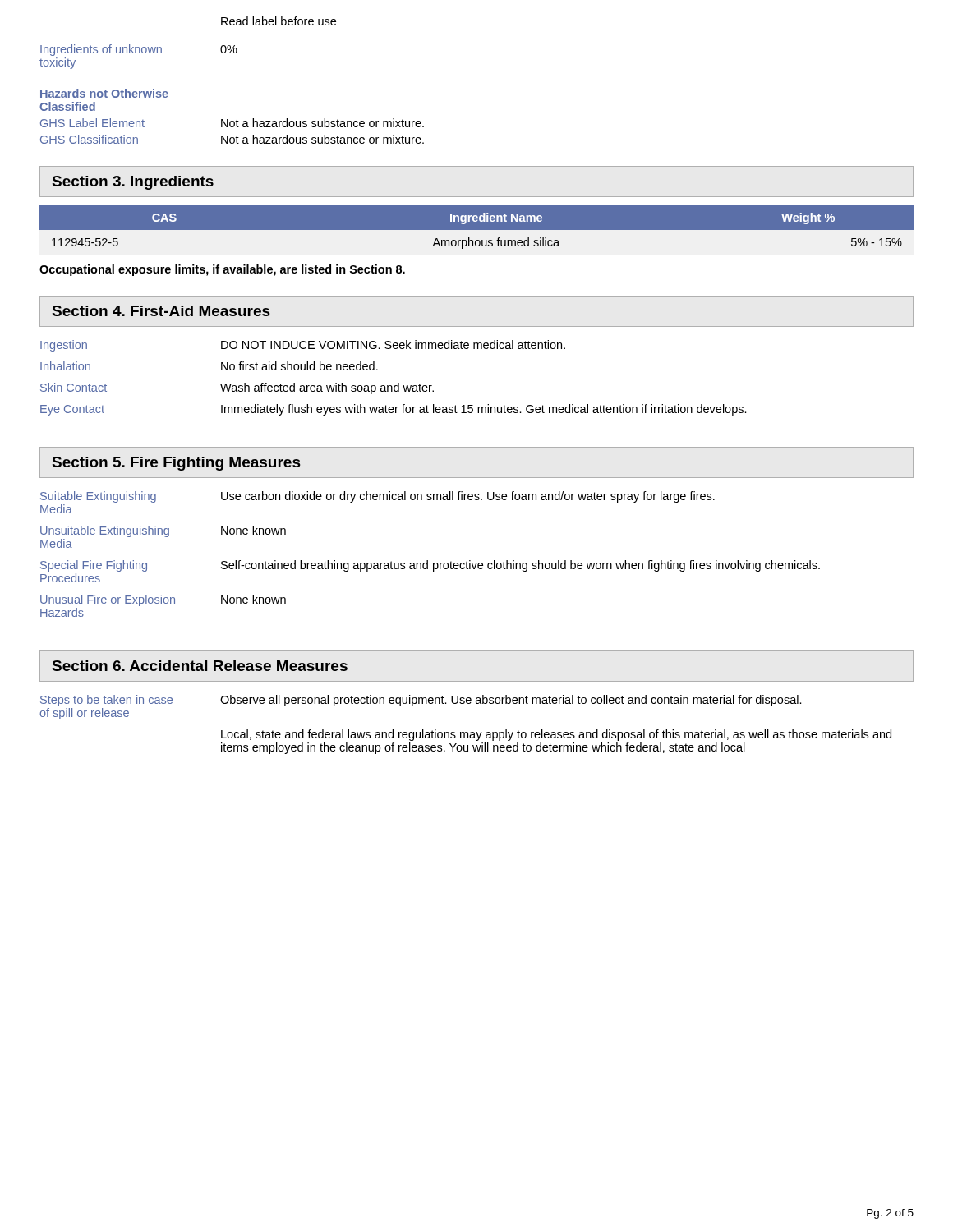Click where it says "Section 5. Fire Fighting Measures"
The width and height of the screenshot is (953, 1232).
tap(176, 462)
